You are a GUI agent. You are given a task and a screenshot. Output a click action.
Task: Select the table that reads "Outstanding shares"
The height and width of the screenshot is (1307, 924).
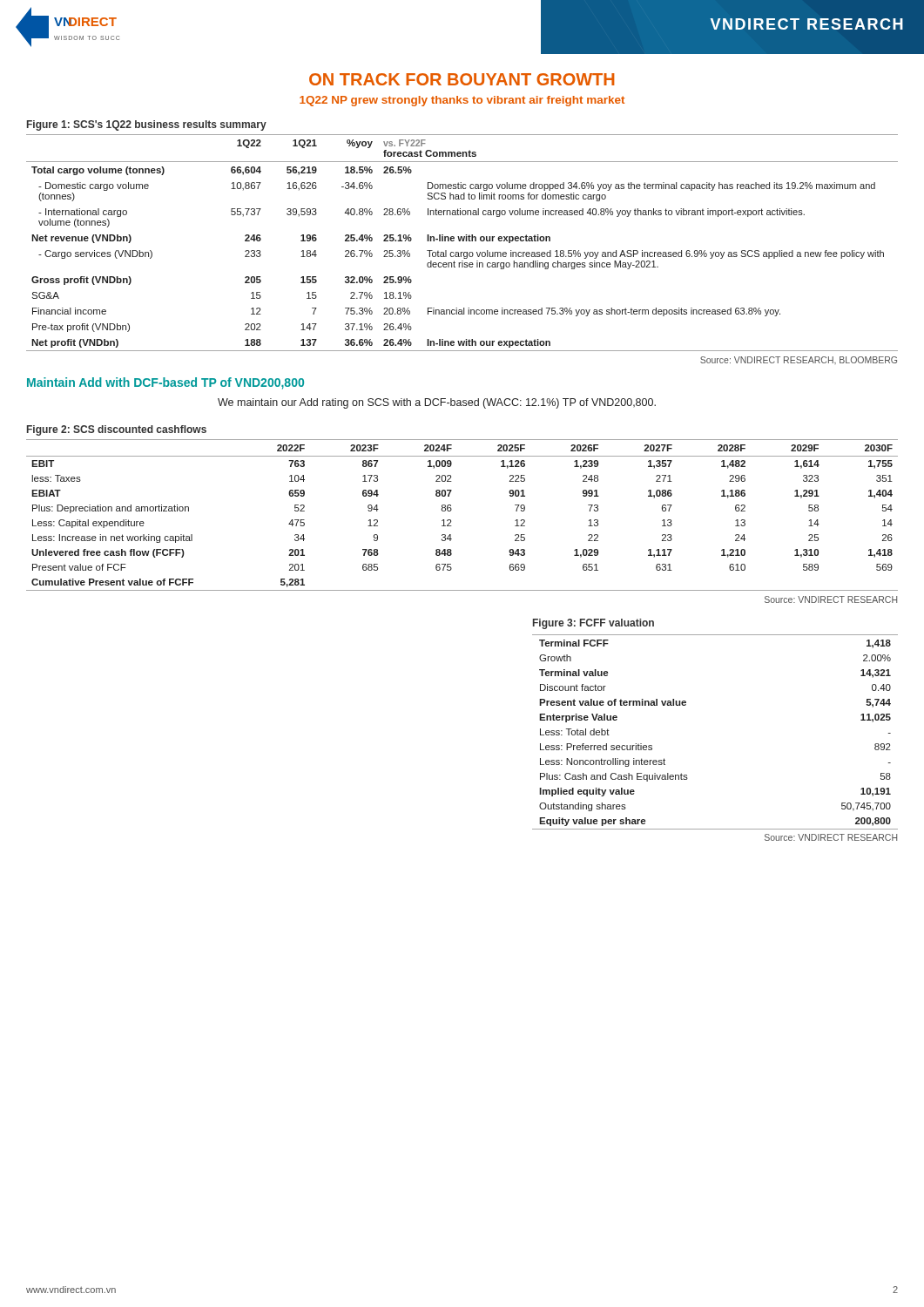(715, 732)
